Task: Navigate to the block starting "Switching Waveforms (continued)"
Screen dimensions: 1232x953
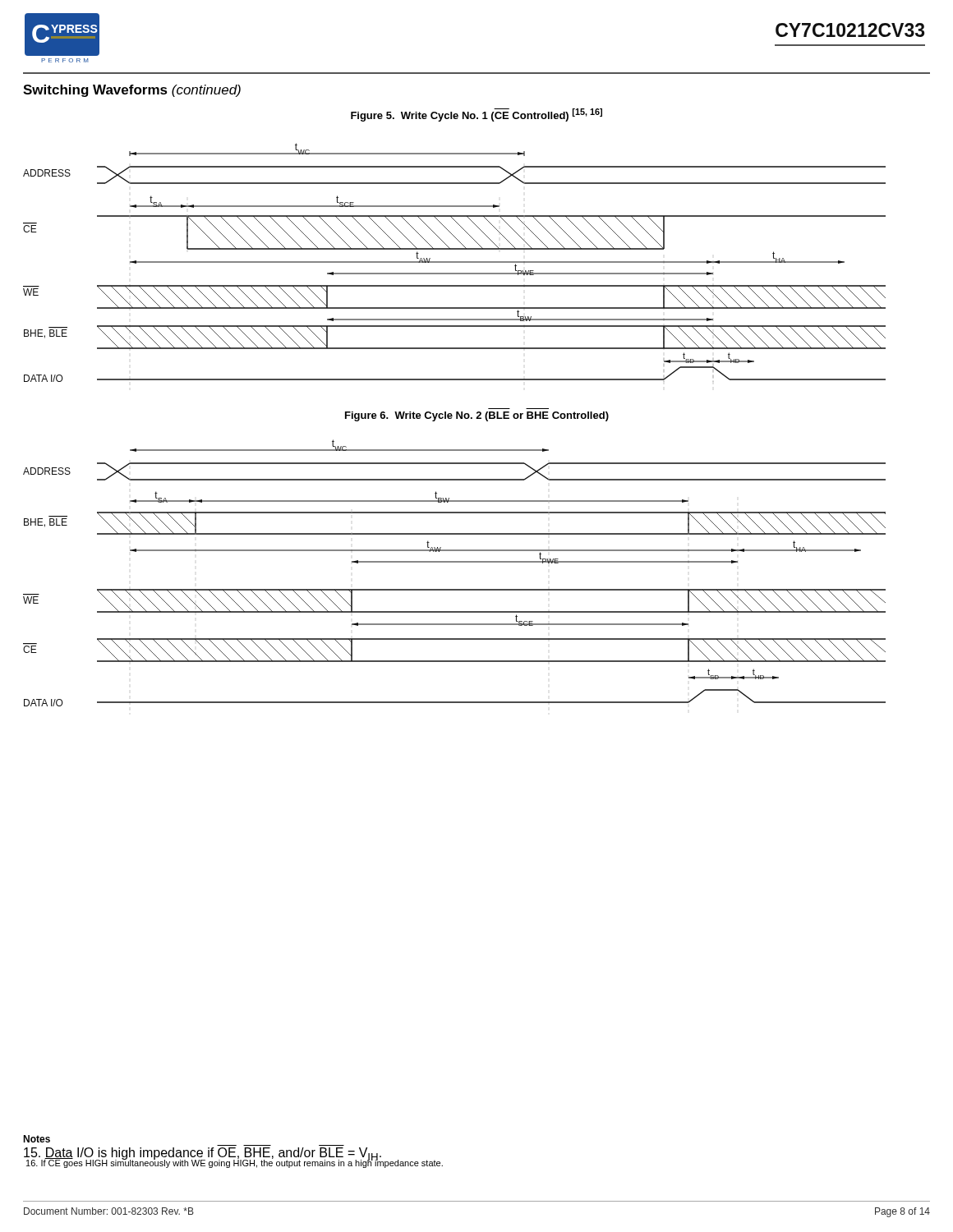Action: [132, 90]
